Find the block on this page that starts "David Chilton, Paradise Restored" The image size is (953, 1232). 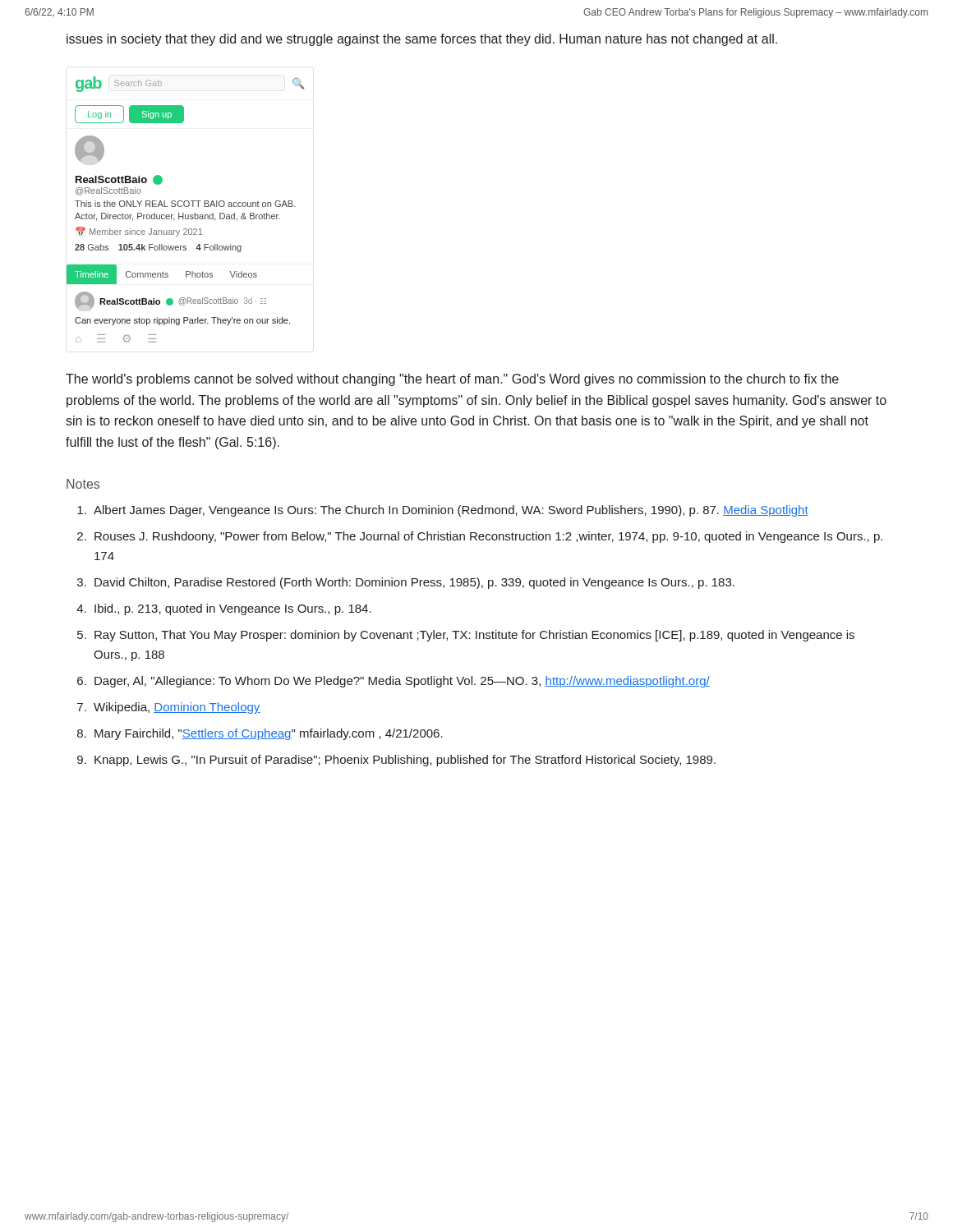coord(414,582)
